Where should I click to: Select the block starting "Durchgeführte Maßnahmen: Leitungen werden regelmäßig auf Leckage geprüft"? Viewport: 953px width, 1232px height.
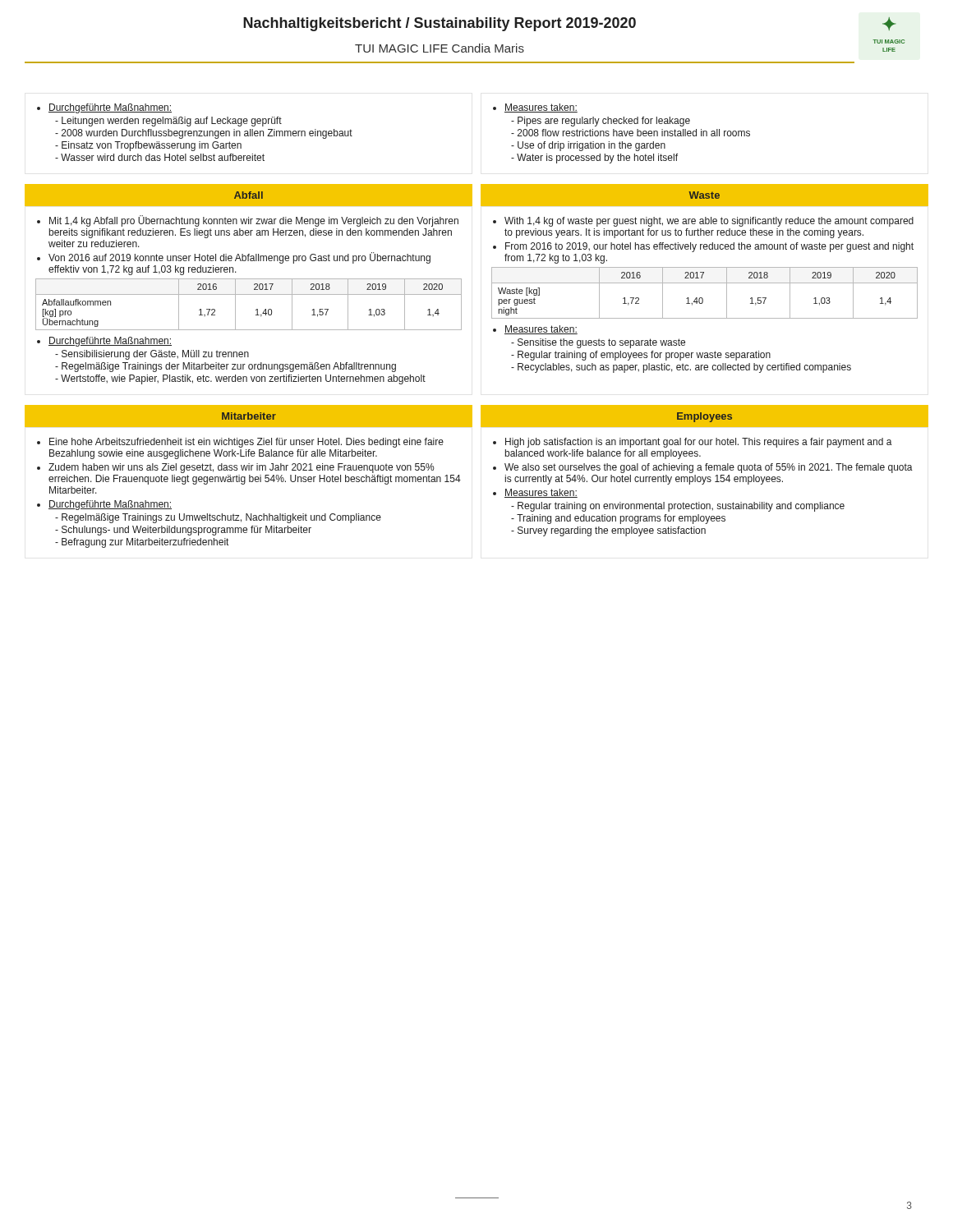(249, 133)
